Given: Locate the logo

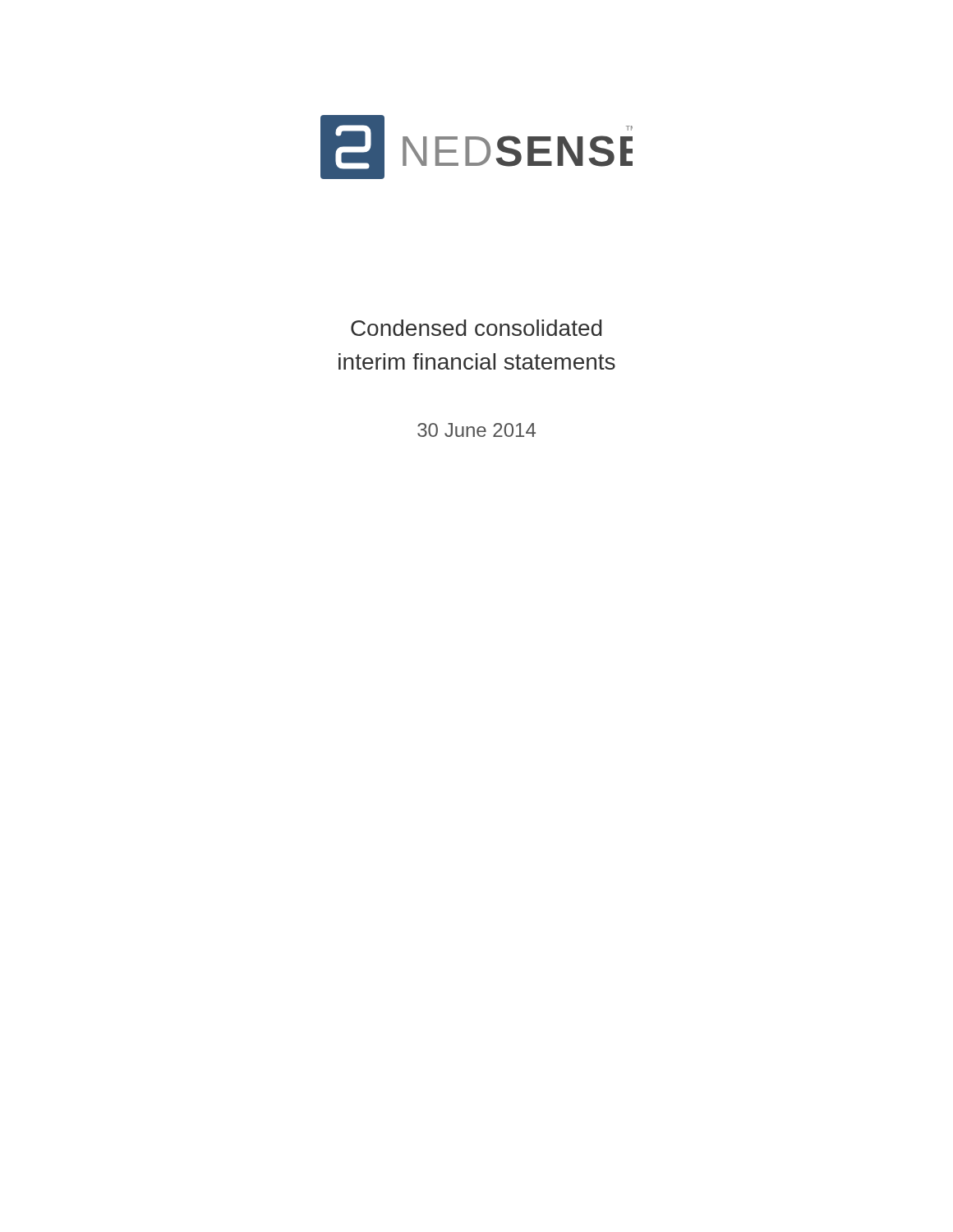Looking at the screenshot, I should 476,152.
